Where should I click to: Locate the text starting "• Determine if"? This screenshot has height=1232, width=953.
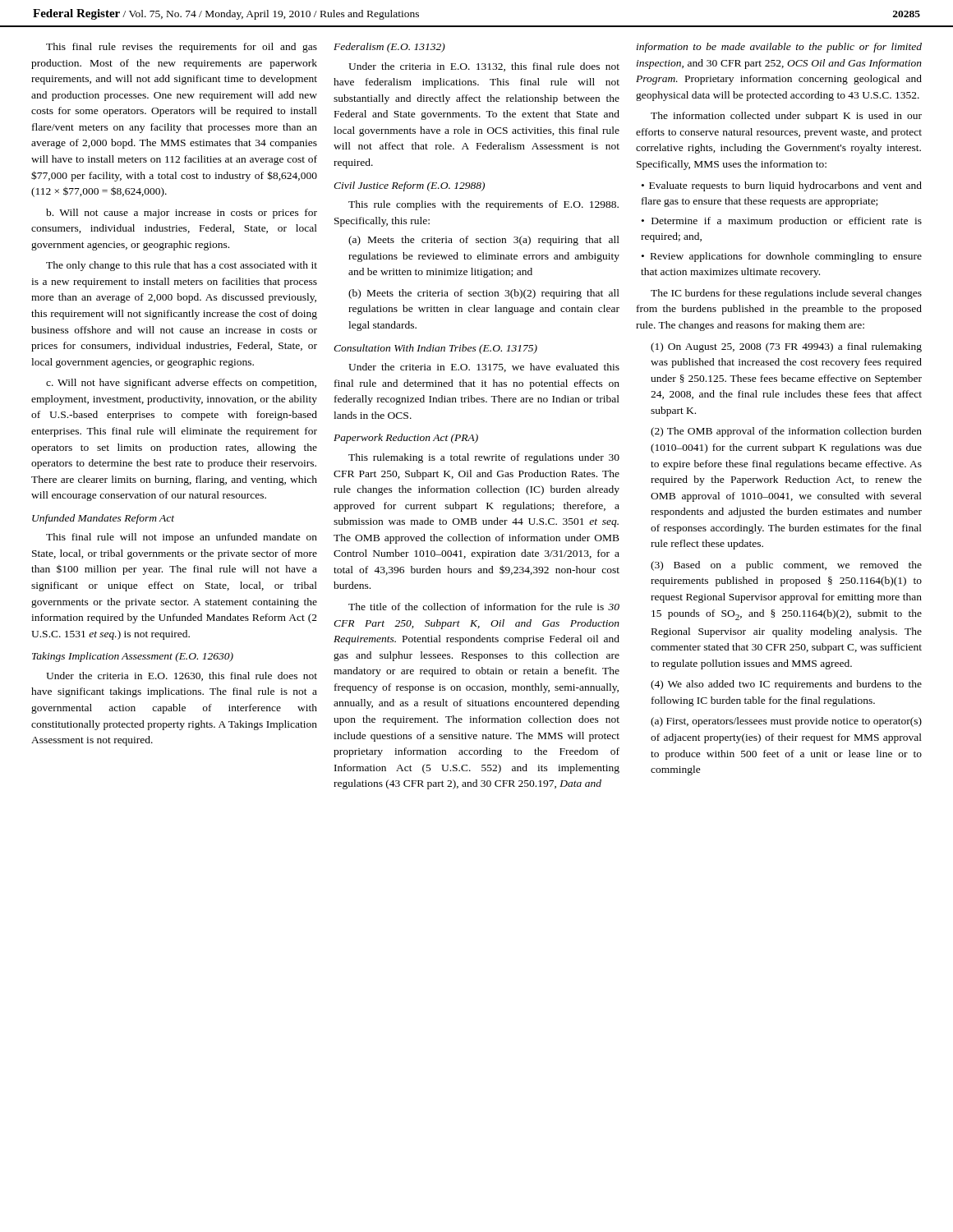(779, 228)
